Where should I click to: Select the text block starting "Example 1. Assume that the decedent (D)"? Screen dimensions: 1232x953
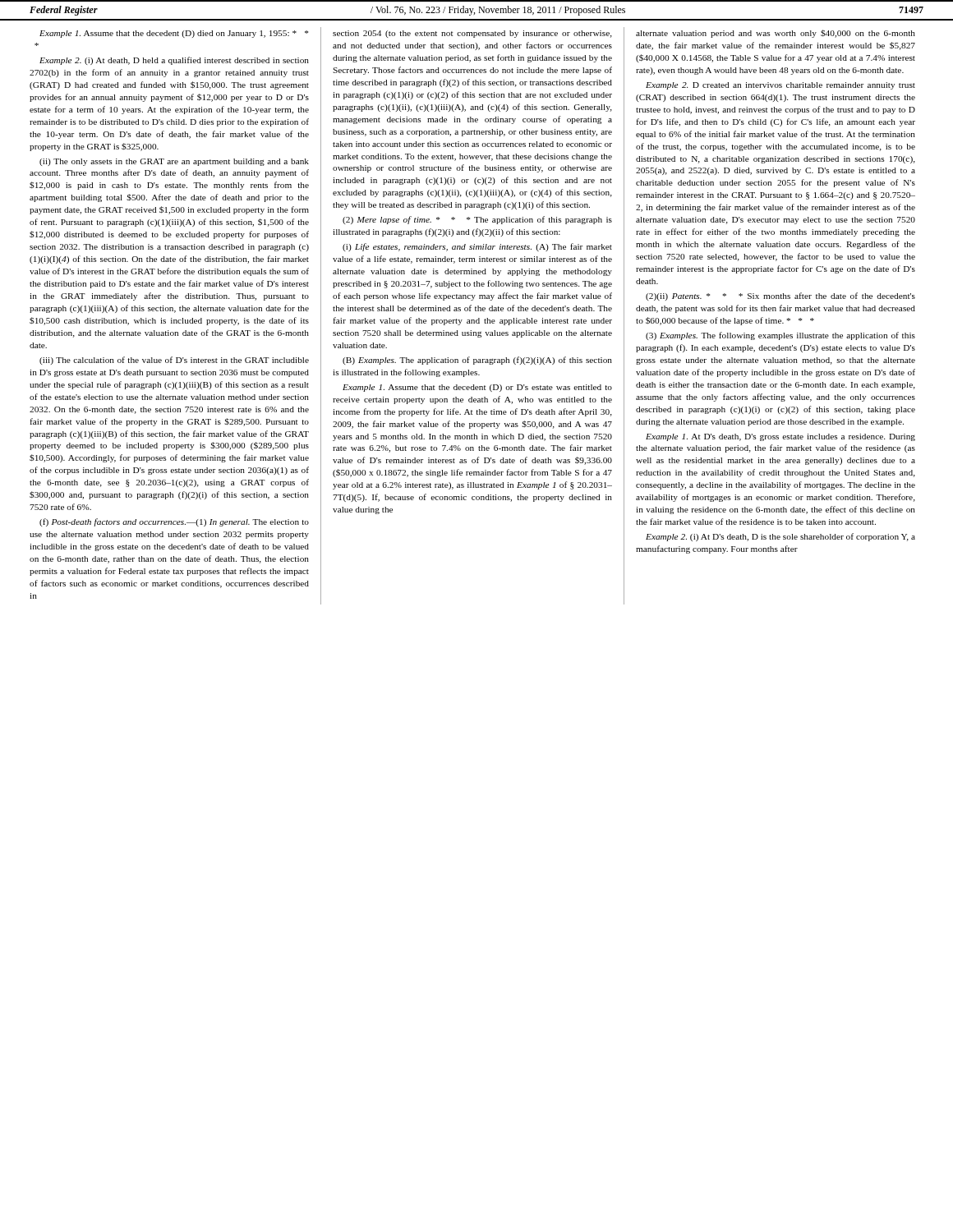(x=169, y=315)
